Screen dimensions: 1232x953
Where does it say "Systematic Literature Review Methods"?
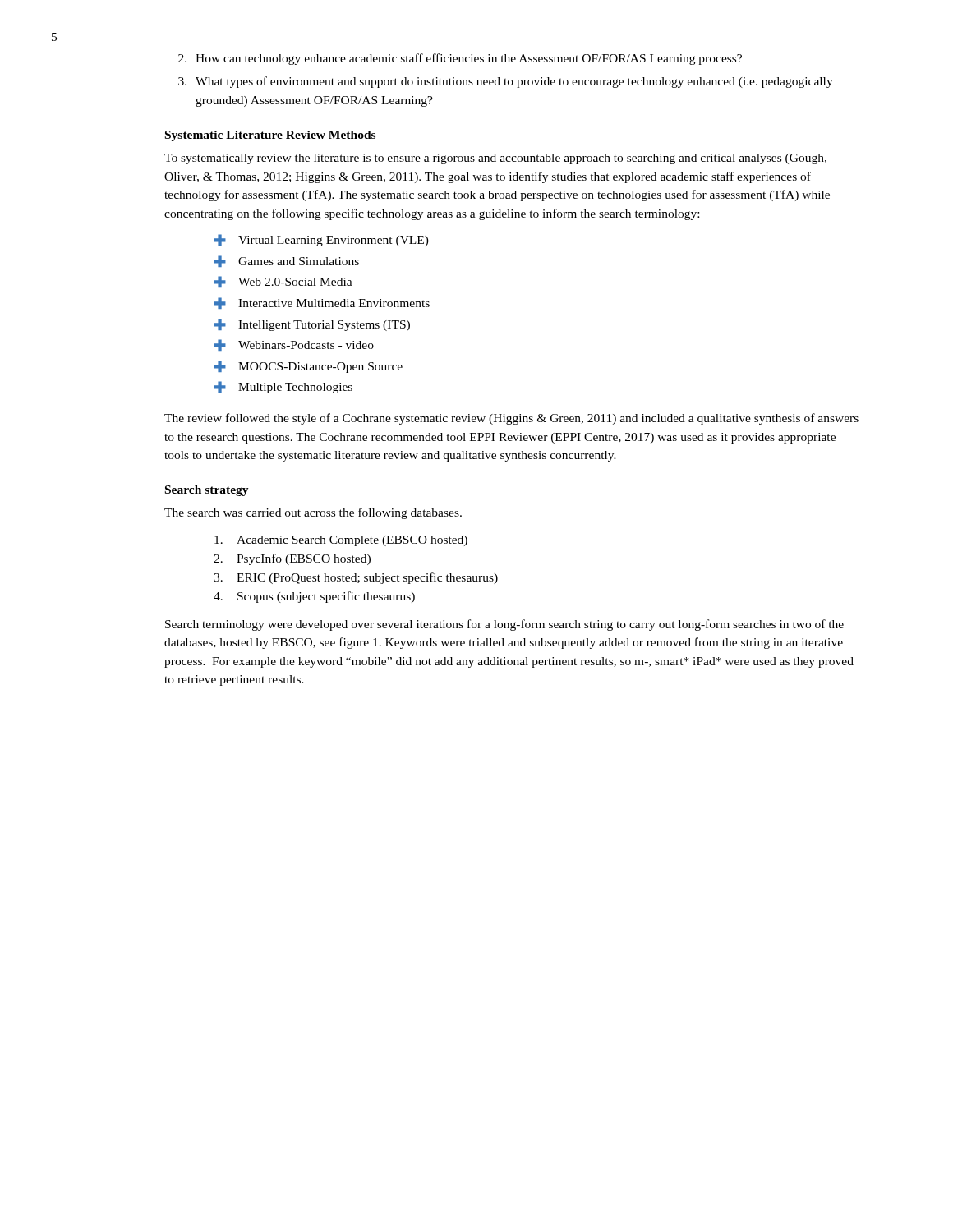pyautogui.click(x=270, y=135)
